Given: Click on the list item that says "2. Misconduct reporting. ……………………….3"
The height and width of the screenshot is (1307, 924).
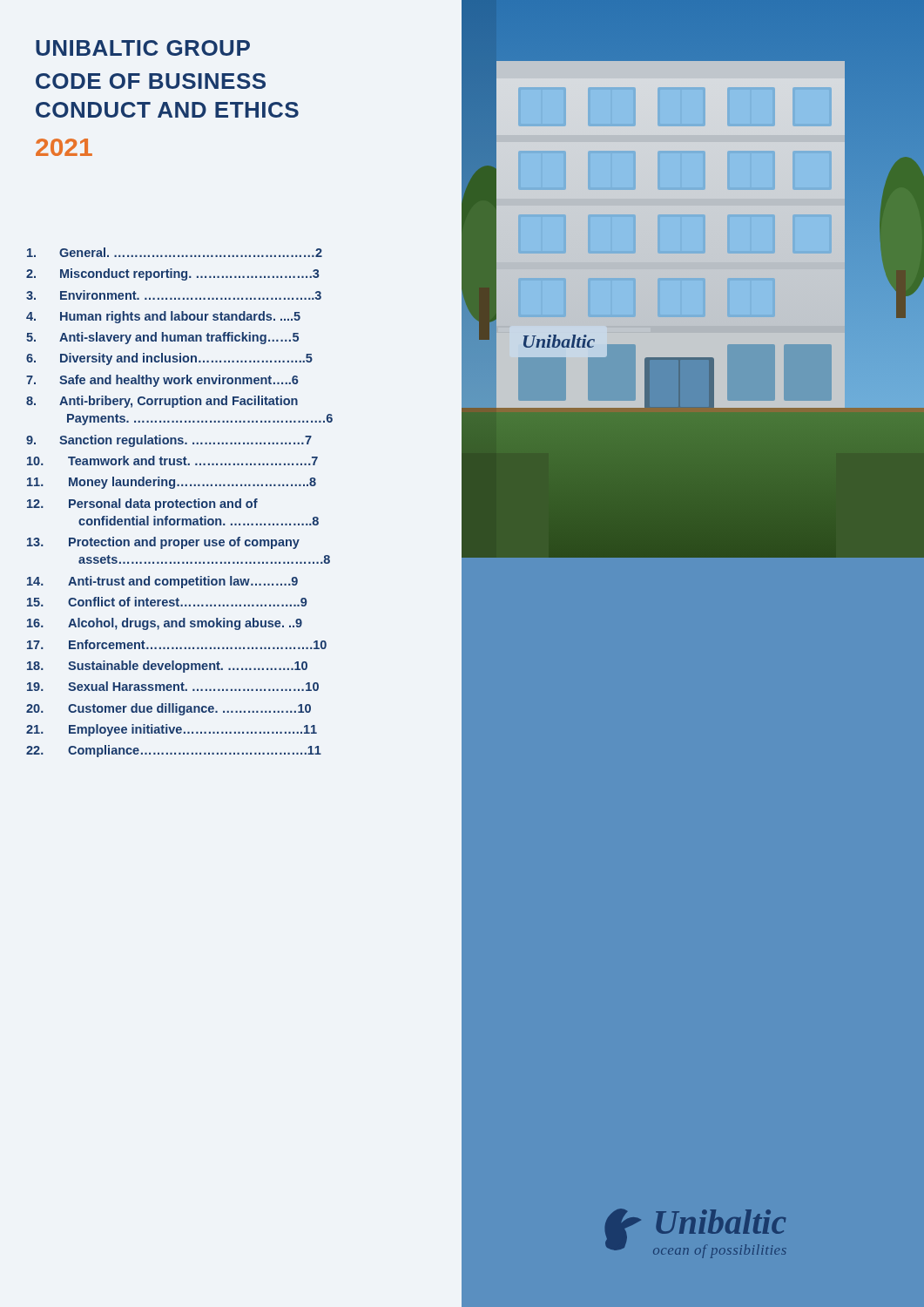Looking at the screenshot, I should (240, 274).
